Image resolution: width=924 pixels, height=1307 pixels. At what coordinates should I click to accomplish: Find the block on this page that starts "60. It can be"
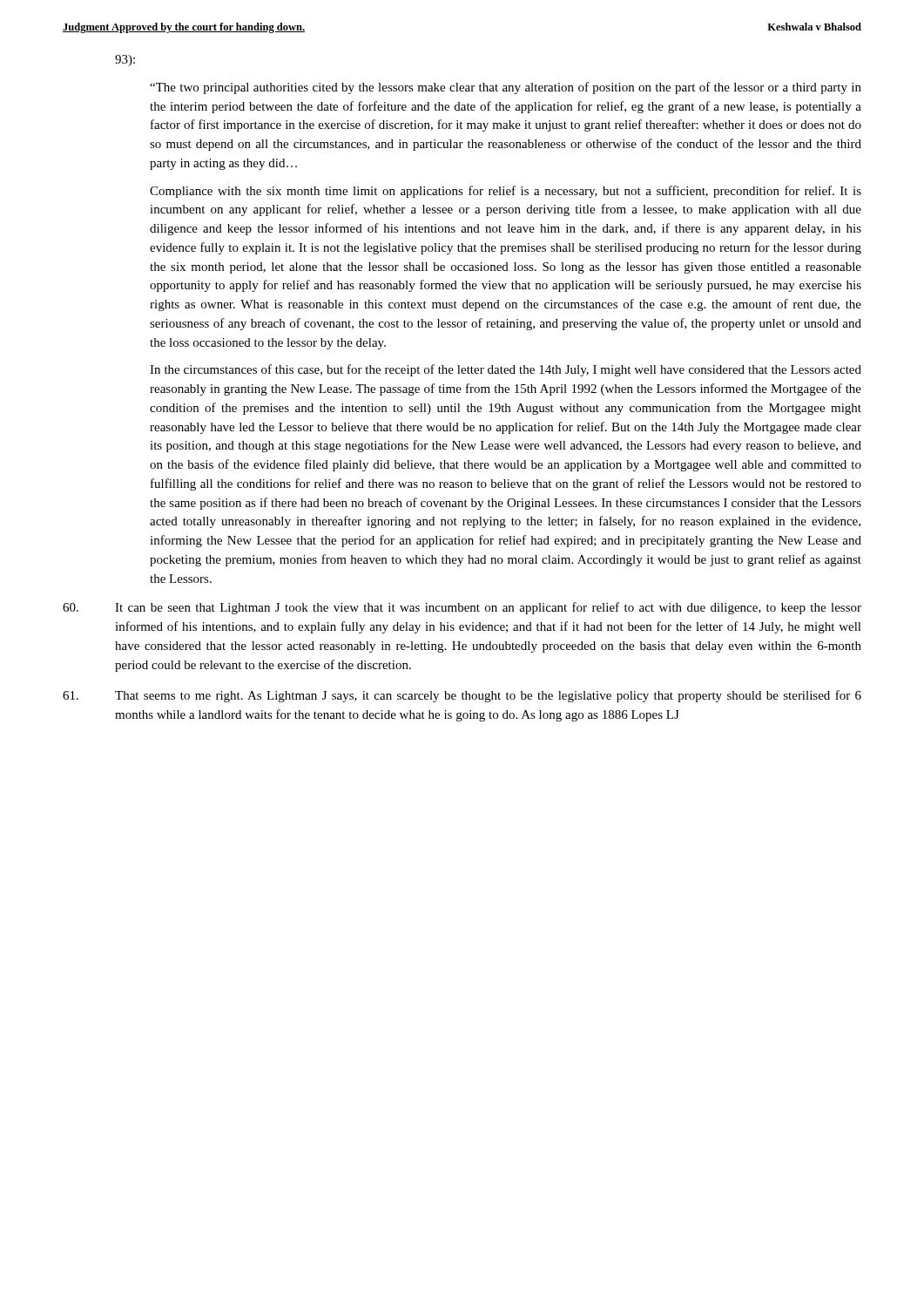[x=462, y=637]
